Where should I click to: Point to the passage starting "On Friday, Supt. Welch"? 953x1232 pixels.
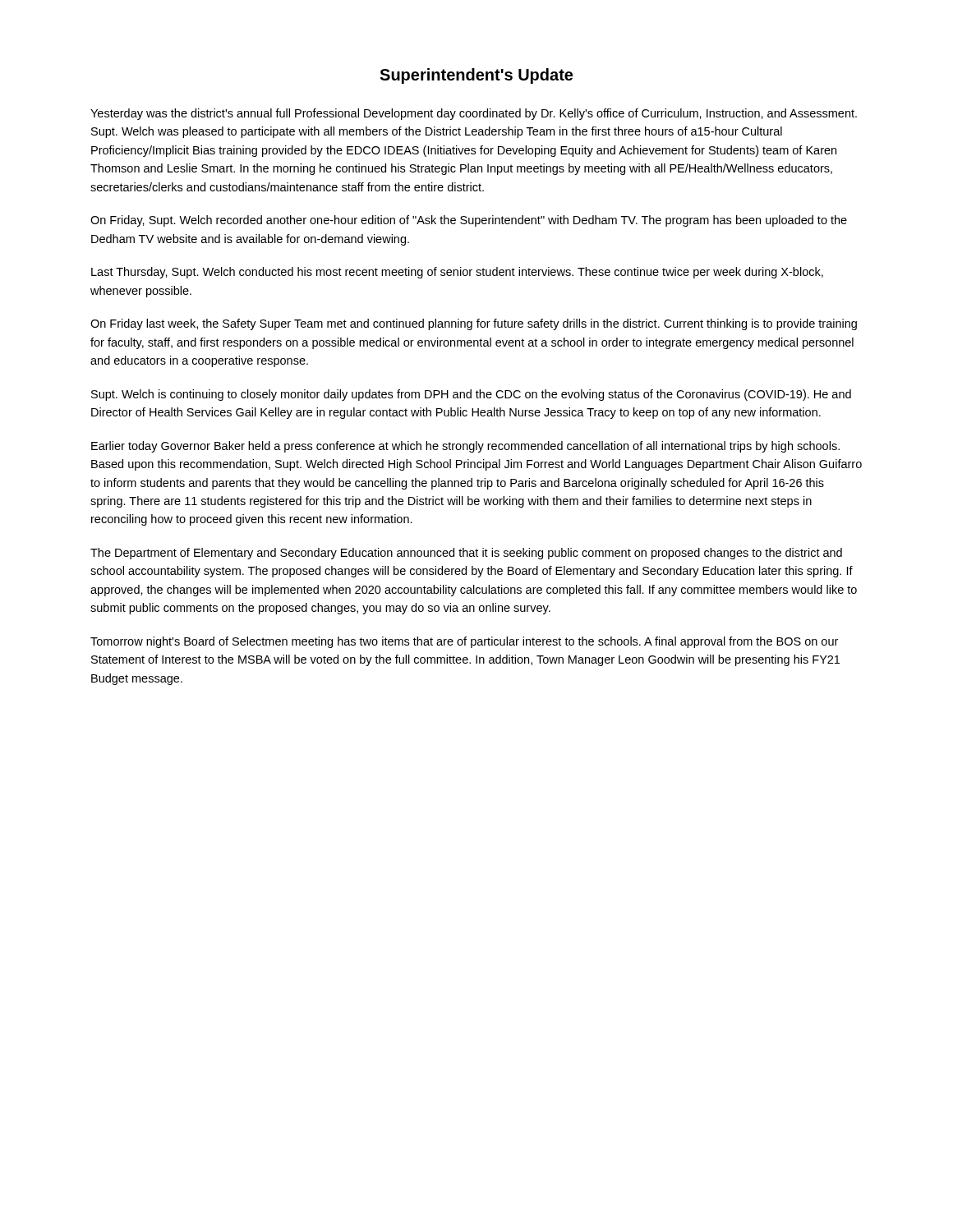click(x=469, y=230)
